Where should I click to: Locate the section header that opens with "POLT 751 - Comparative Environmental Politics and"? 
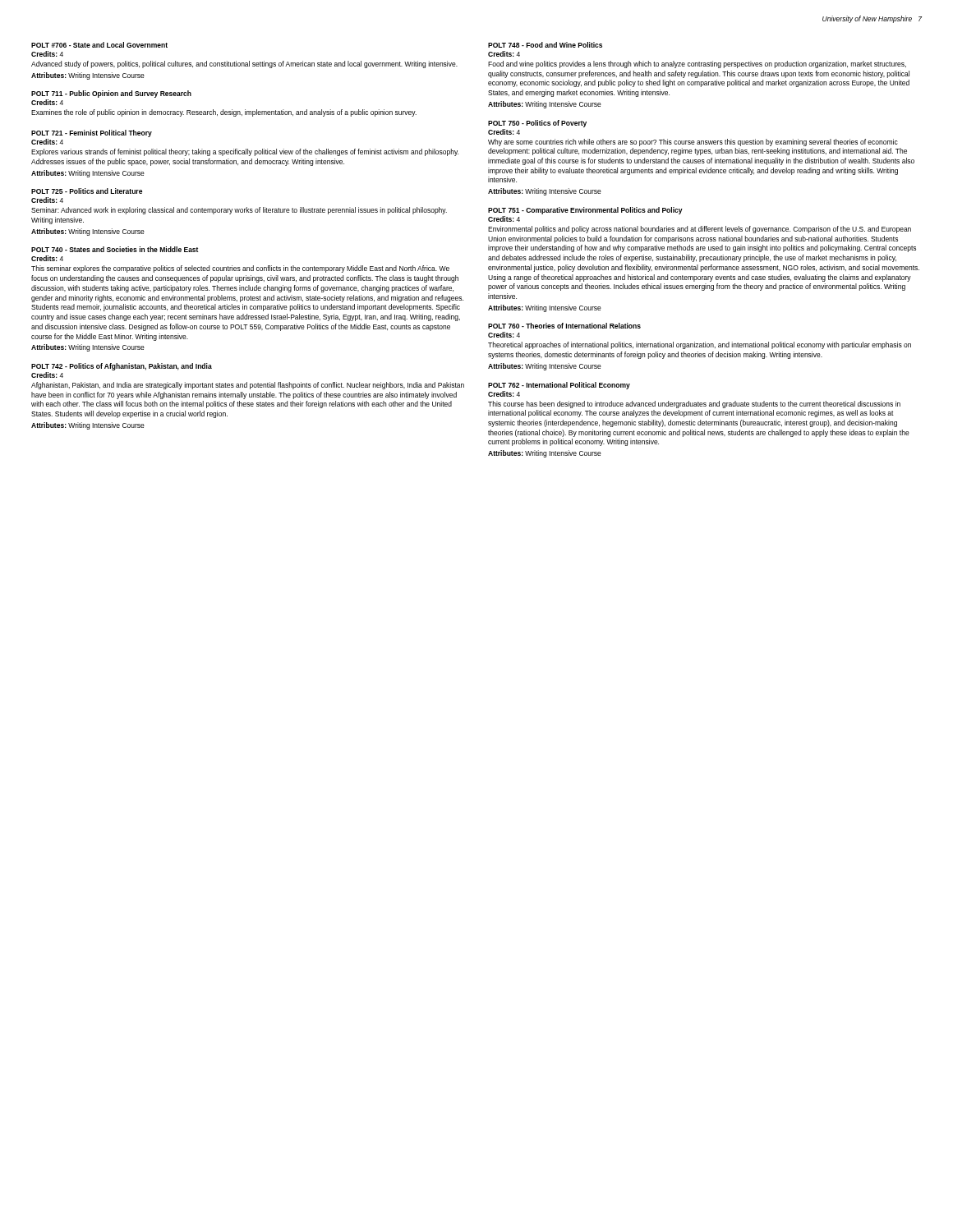705,260
